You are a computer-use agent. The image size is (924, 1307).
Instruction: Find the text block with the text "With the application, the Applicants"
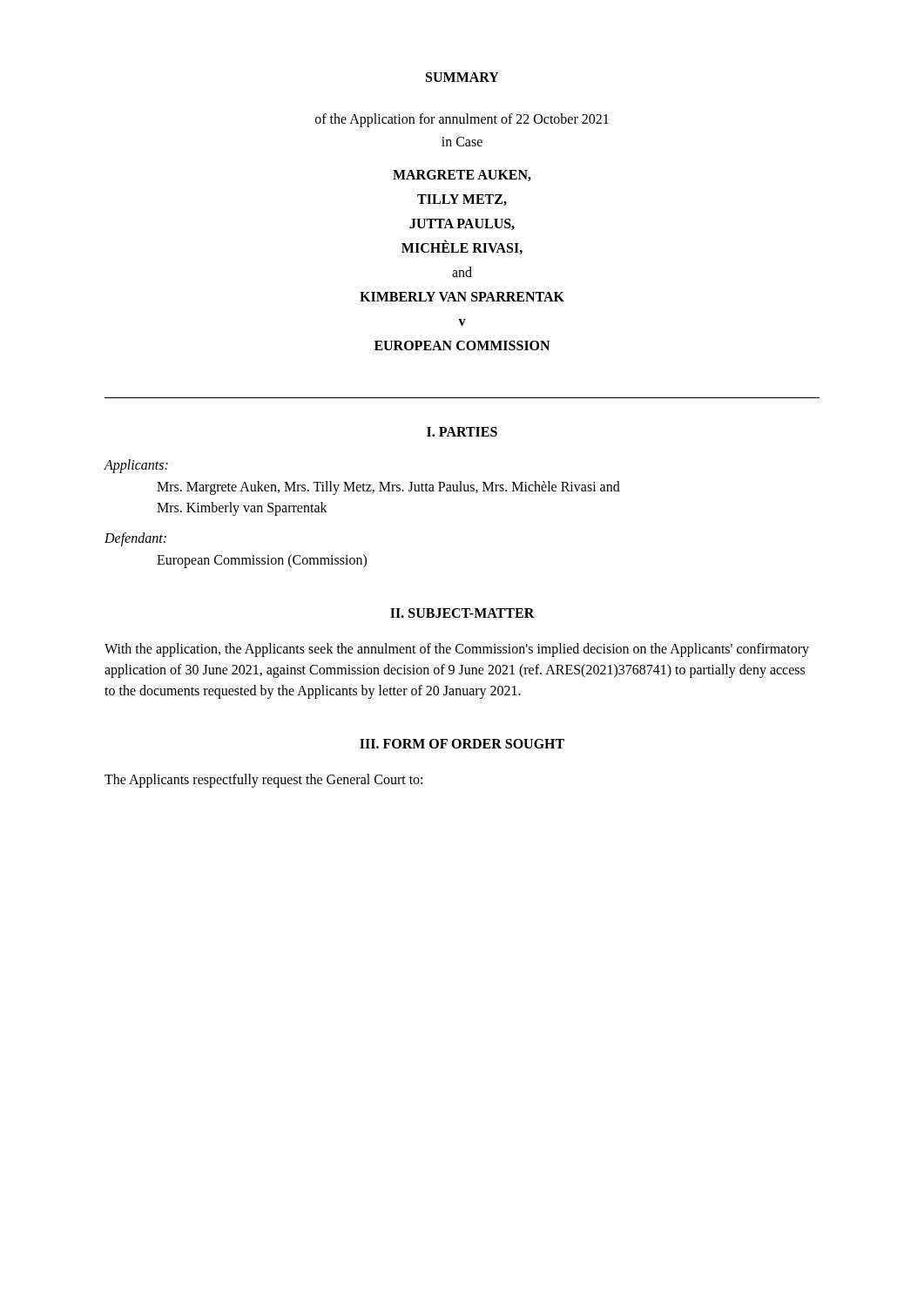(x=457, y=670)
